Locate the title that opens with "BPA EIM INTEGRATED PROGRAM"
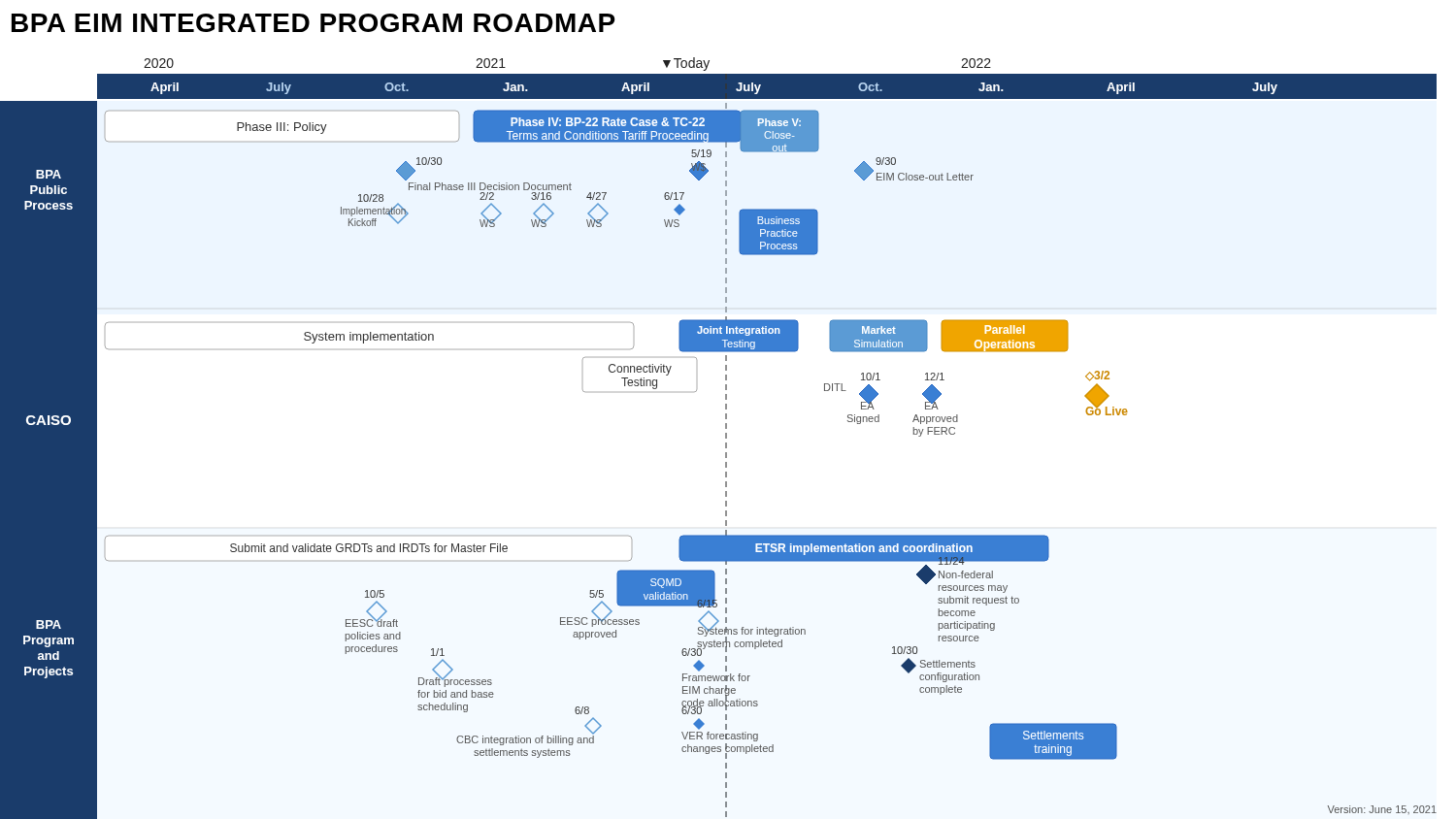The height and width of the screenshot is (819, 1456). point(313,23)
